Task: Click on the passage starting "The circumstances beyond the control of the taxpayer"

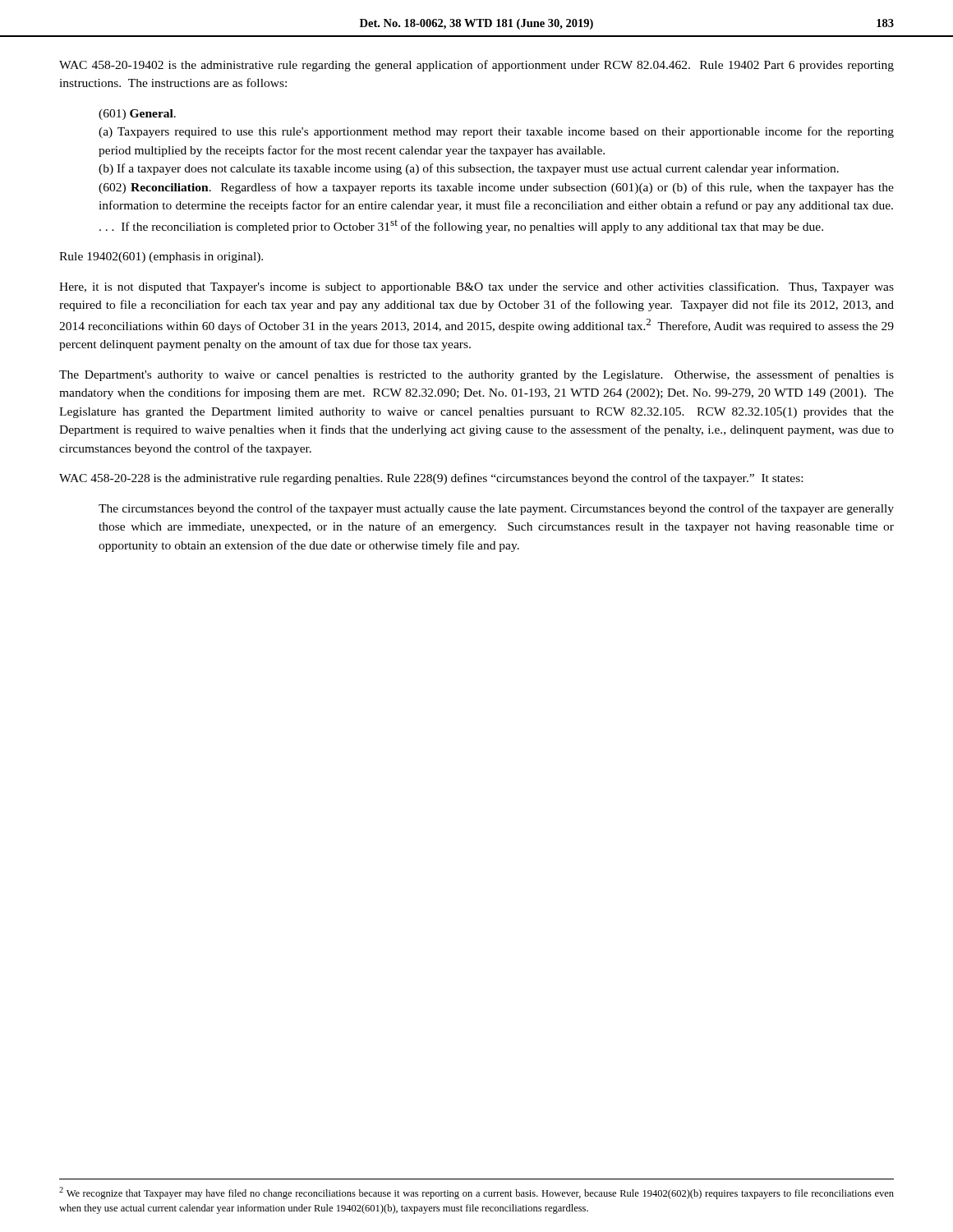Action: pyautogui.click(x=496, y=526)
